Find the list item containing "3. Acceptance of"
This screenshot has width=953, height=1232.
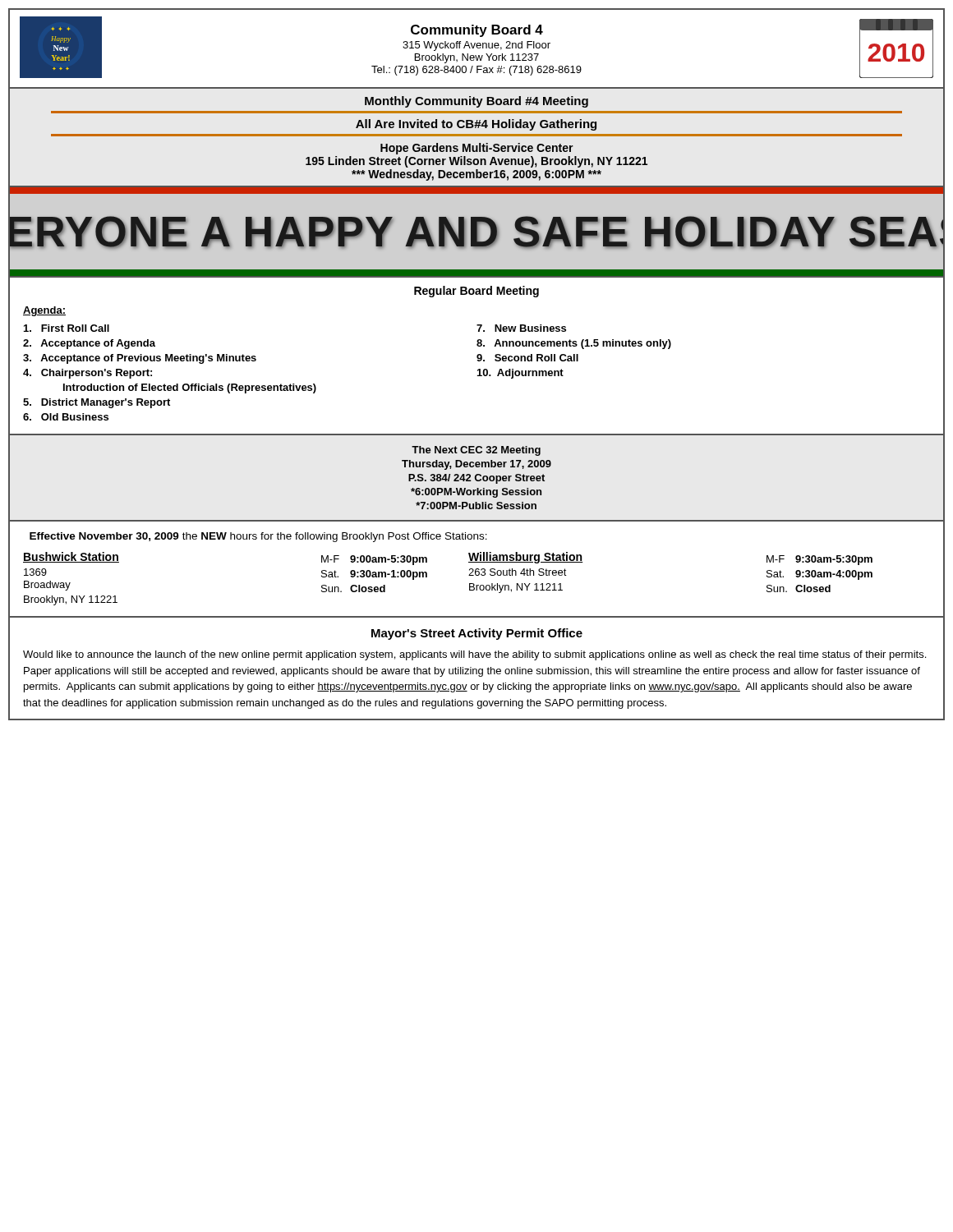[x=140, y=358]
